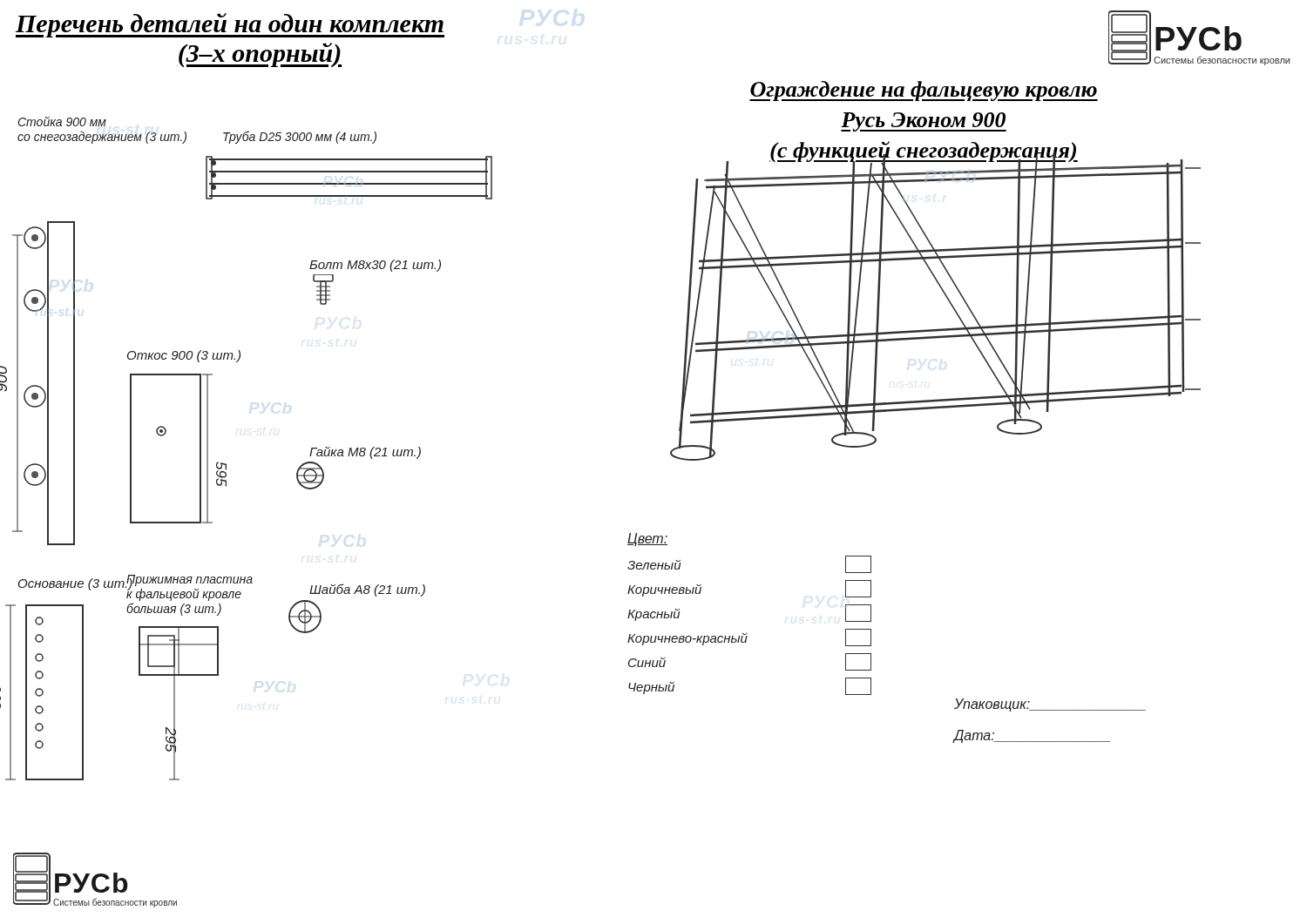Find the block starting "Перечень деталей на один комплект (3–х"

260,38
